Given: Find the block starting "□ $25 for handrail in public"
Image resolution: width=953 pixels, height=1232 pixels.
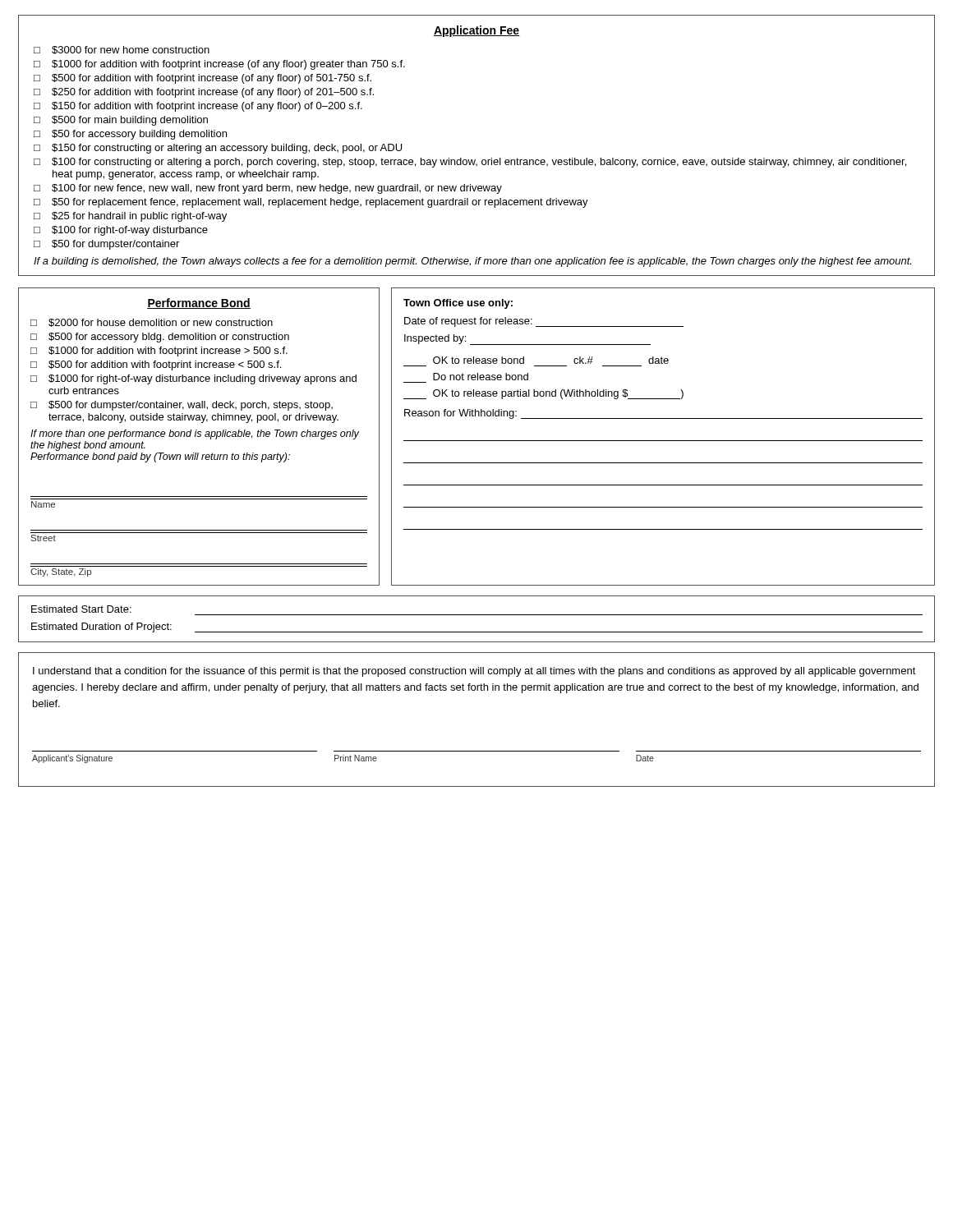Looking at the screenshot, I should coord(476,216).
